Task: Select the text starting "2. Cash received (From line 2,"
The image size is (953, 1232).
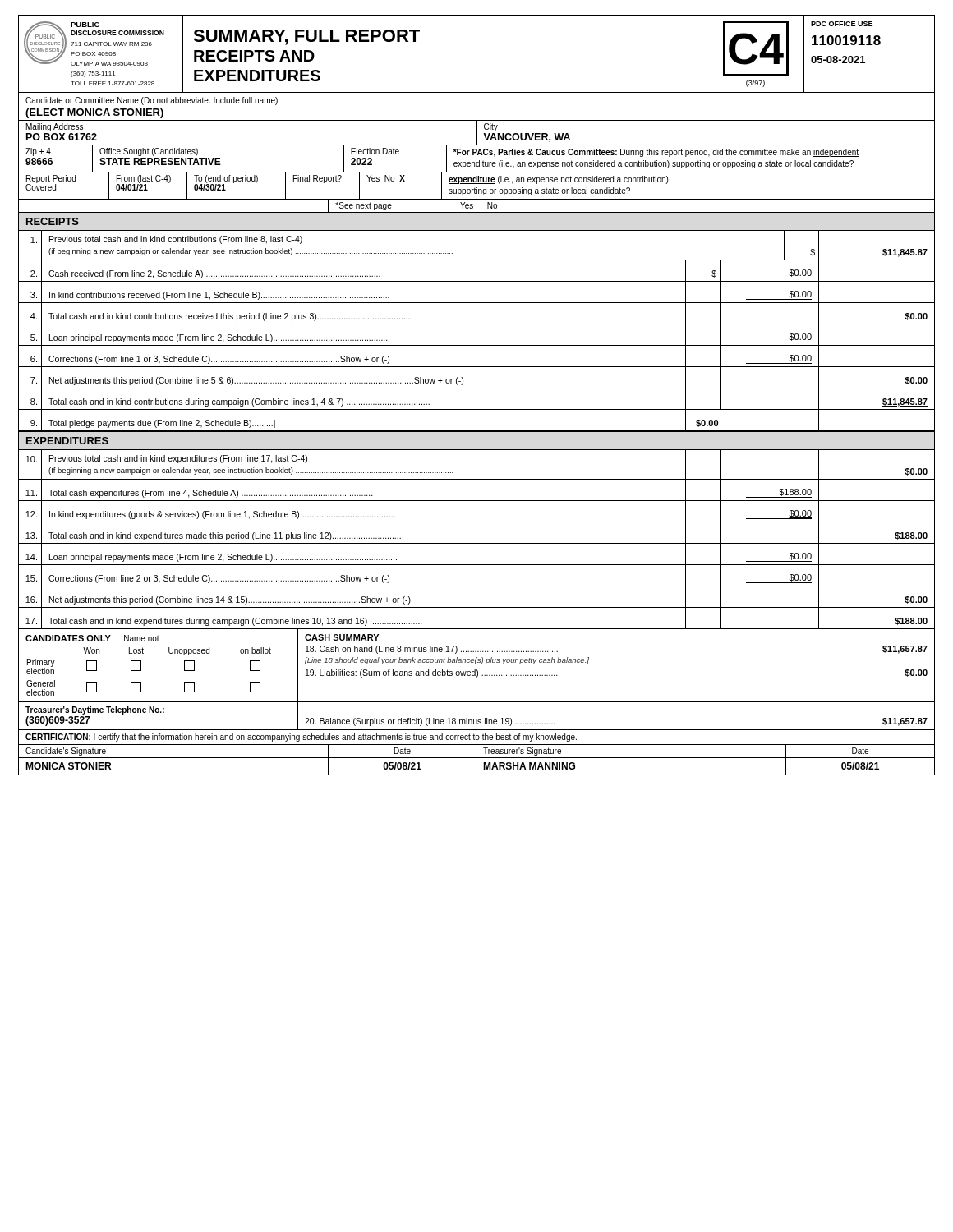Action: [x=476, y=270]
